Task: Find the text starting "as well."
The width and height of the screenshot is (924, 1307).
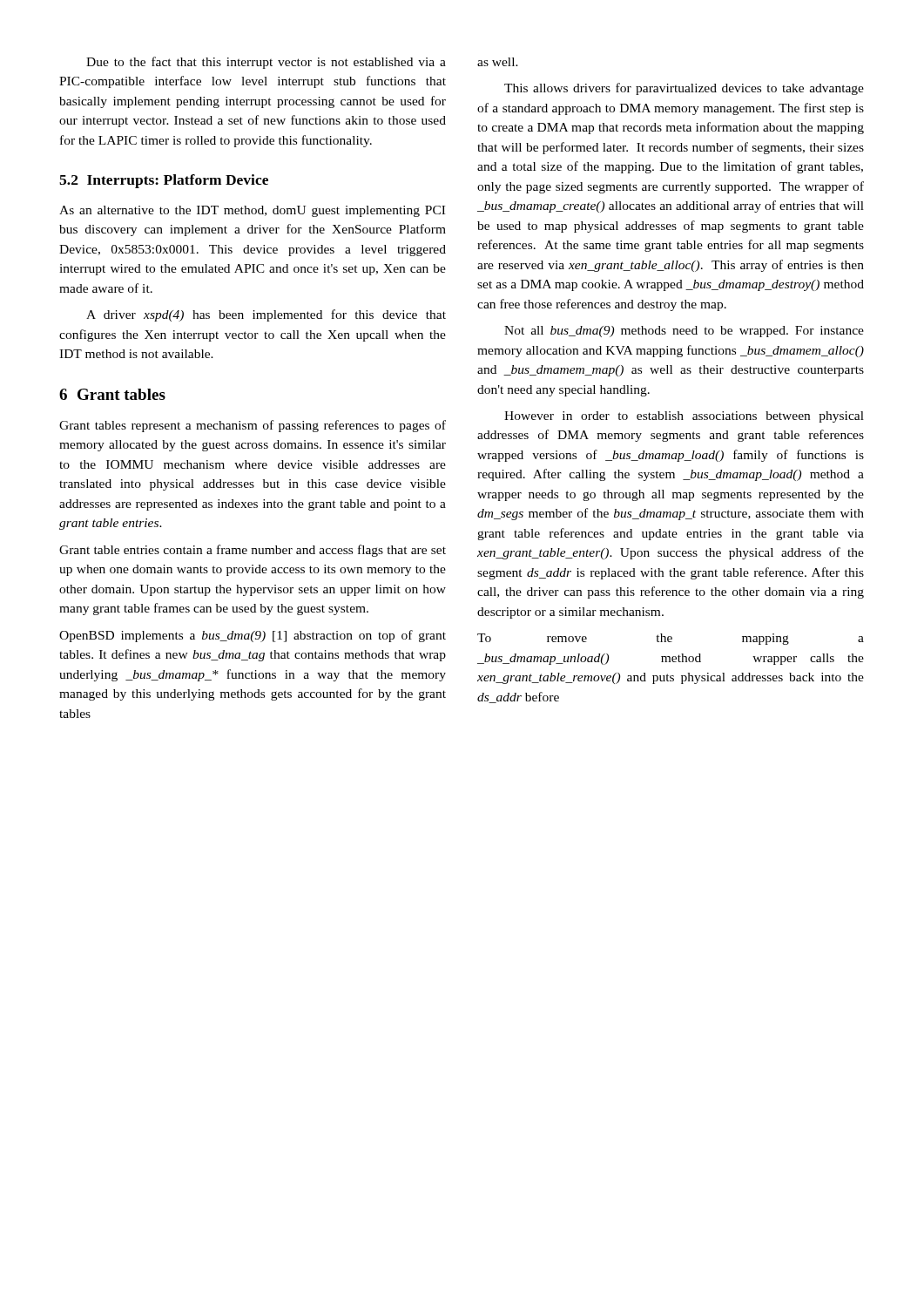Action: [x=498, y=62]
